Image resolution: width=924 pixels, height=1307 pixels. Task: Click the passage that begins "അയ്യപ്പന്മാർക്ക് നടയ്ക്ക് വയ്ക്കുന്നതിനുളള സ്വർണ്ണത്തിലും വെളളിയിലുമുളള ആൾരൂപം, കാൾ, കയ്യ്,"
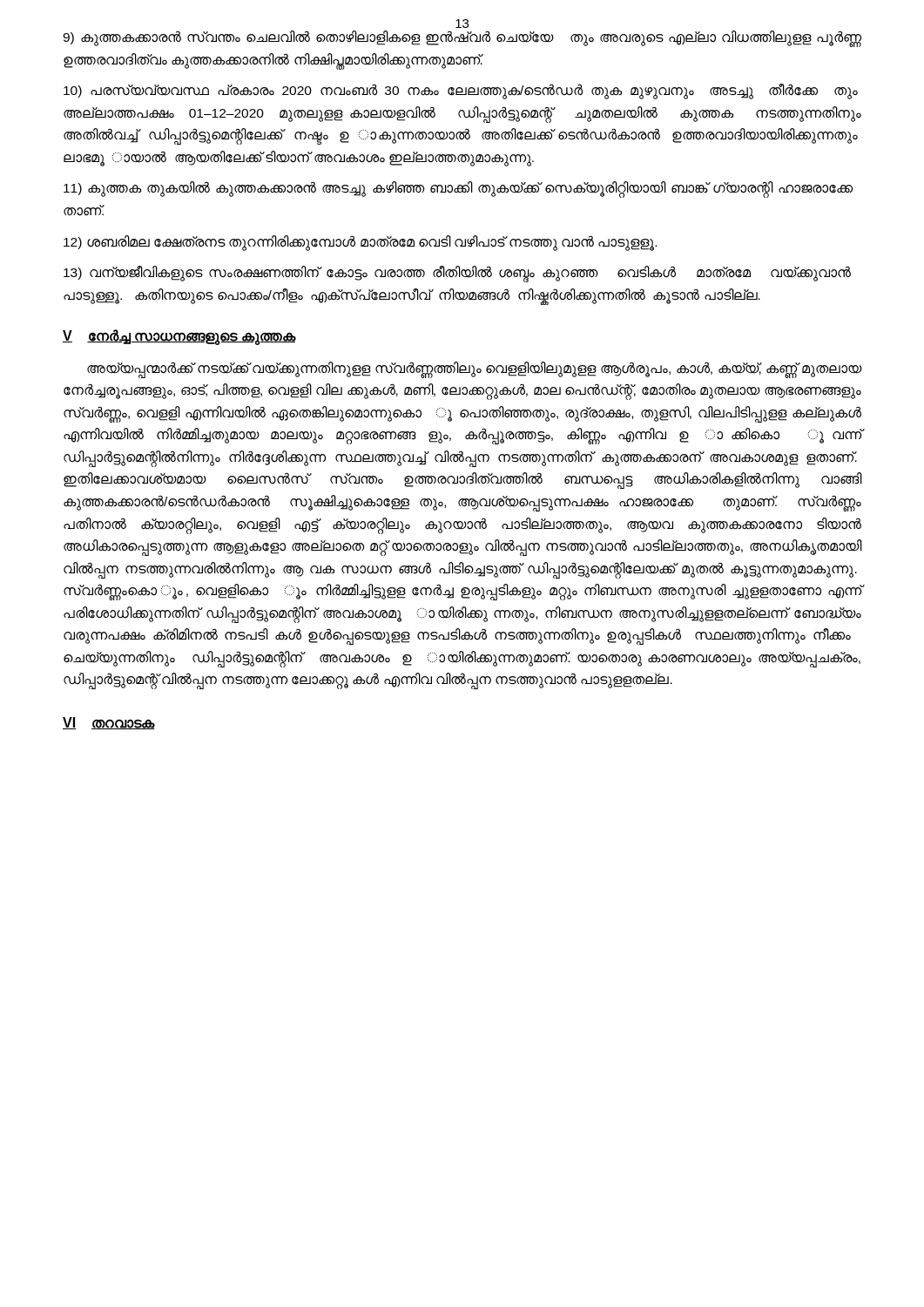[x=462, y=524]
